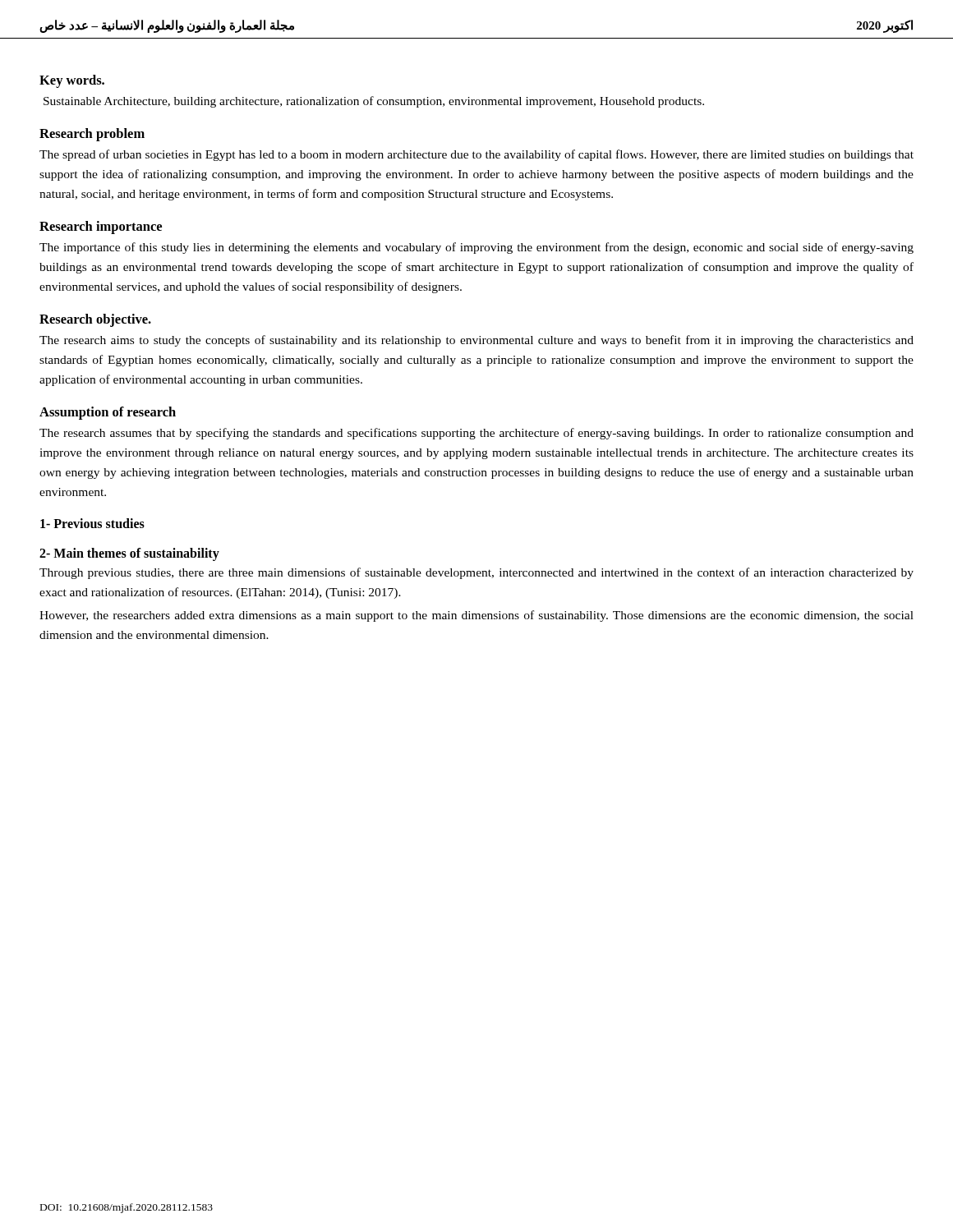Click the passage that begins "The spread of urban societies in Egypt has"

[476, 174]
